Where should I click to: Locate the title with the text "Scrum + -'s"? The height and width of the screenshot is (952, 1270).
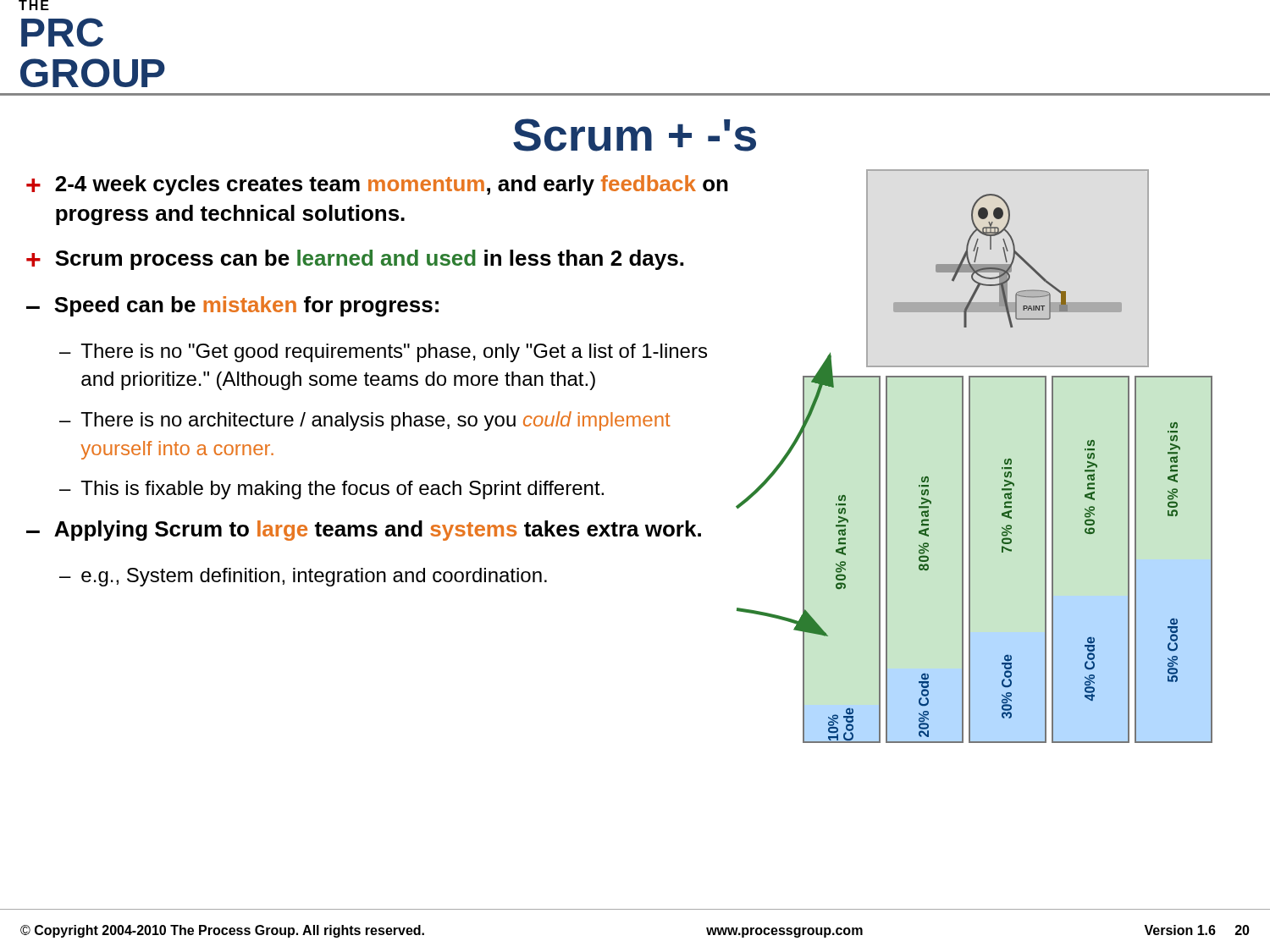[x=635, y=135]
